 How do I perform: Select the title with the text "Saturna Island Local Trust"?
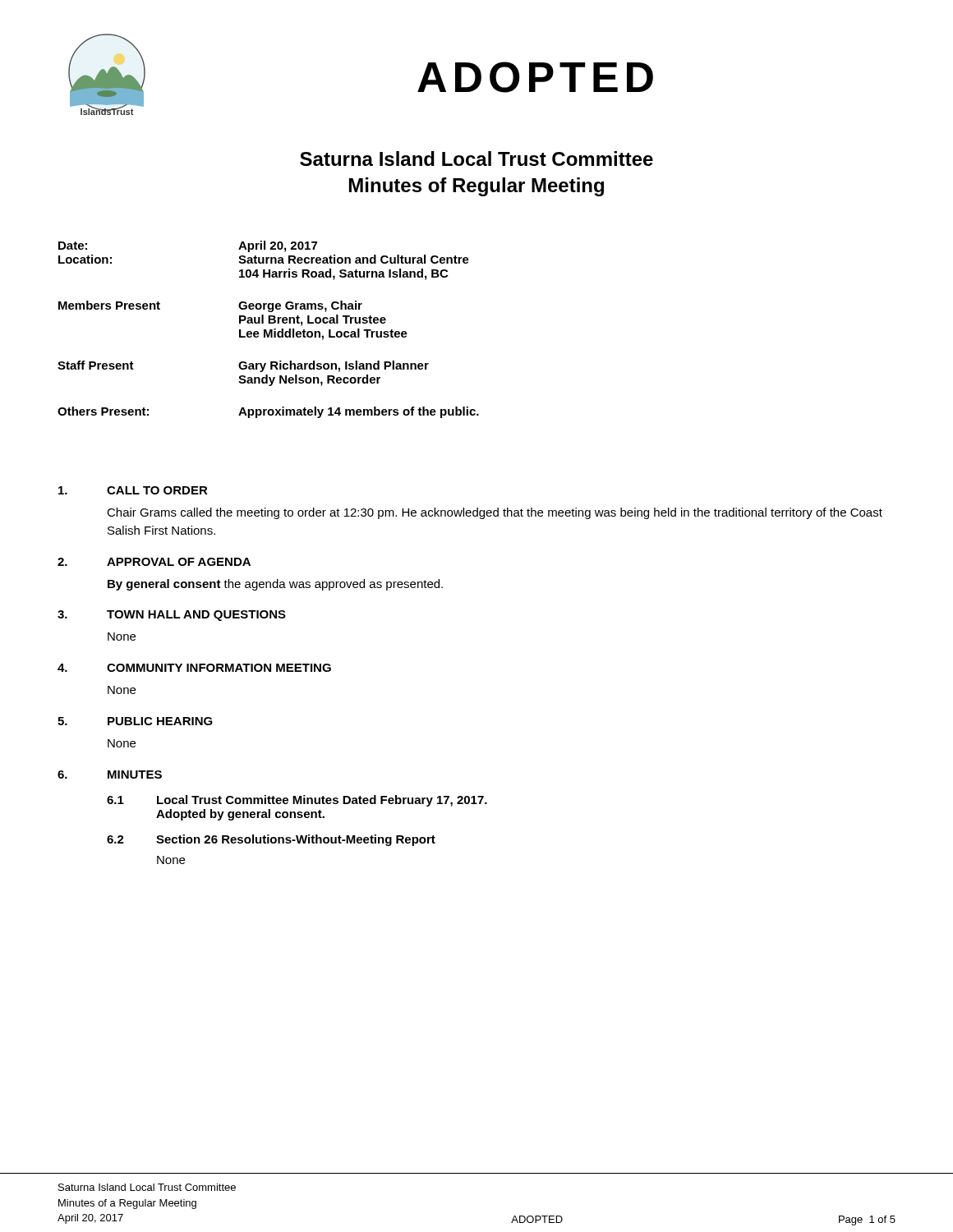(476, 172)
